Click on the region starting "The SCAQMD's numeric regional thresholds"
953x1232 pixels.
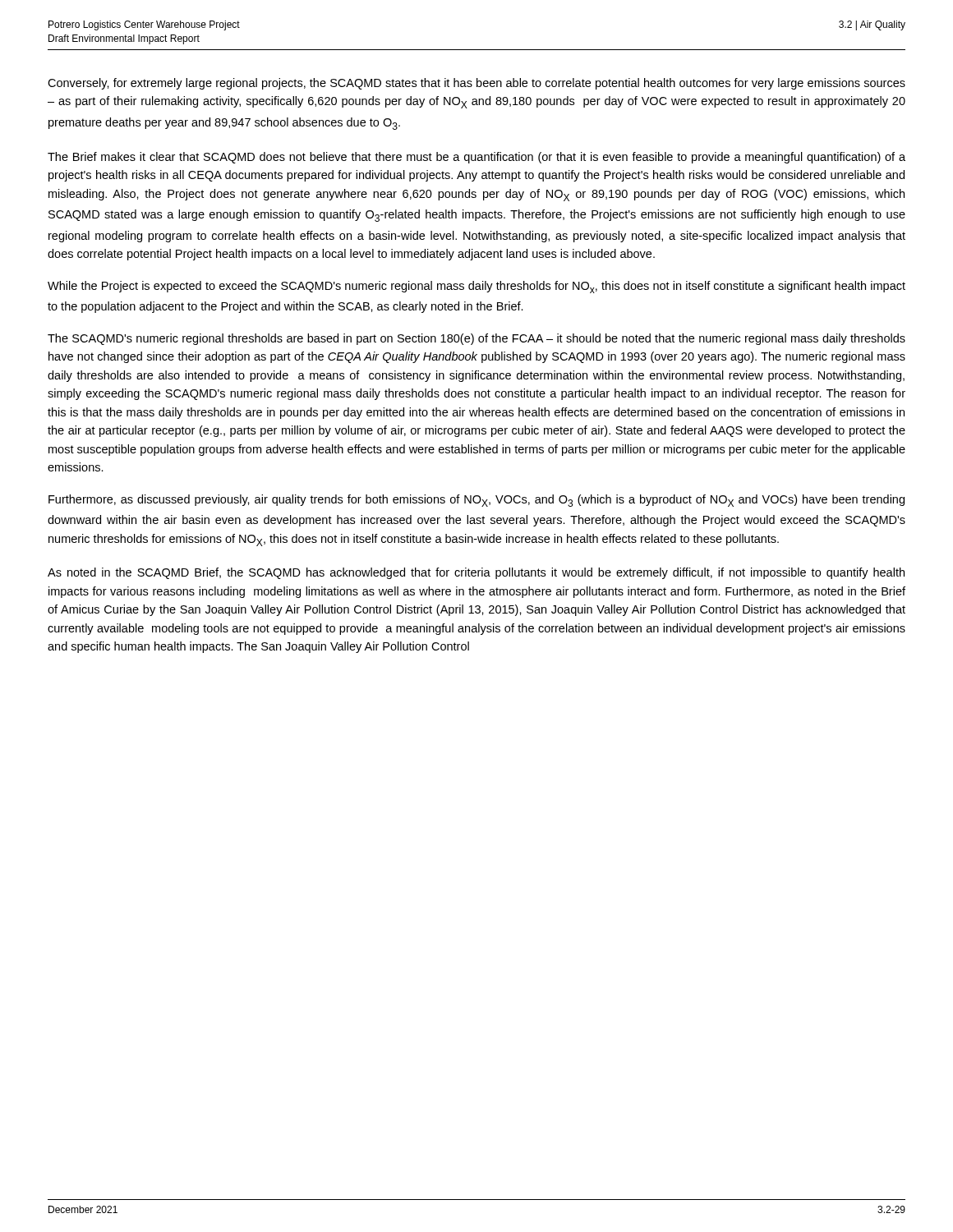(476, 403)
